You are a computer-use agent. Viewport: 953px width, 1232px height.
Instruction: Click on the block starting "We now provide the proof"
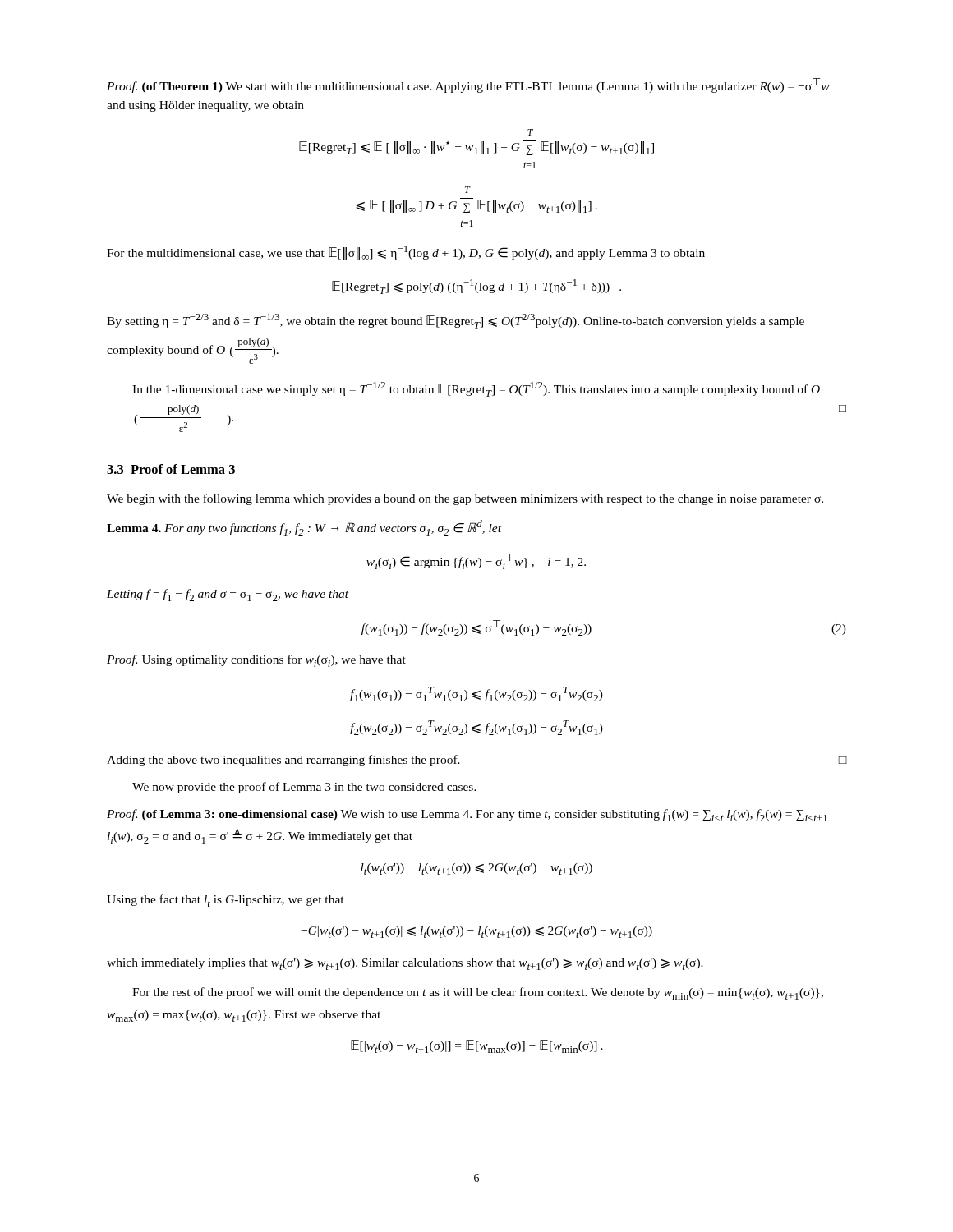coord(476,787)
